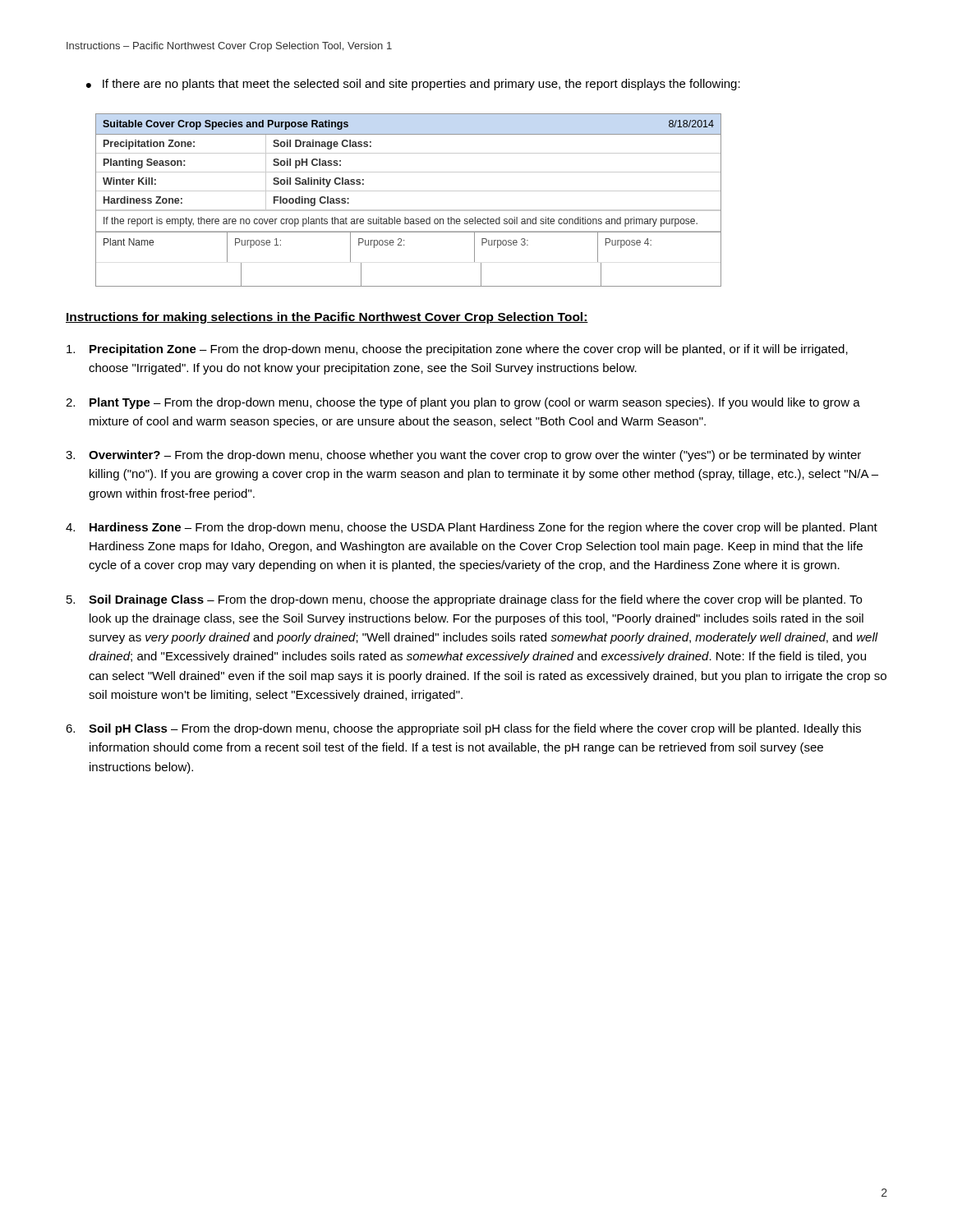Select the table that reads "Suitable Cover Crop Species"
Screen dimensions: 1232x953
408,200
